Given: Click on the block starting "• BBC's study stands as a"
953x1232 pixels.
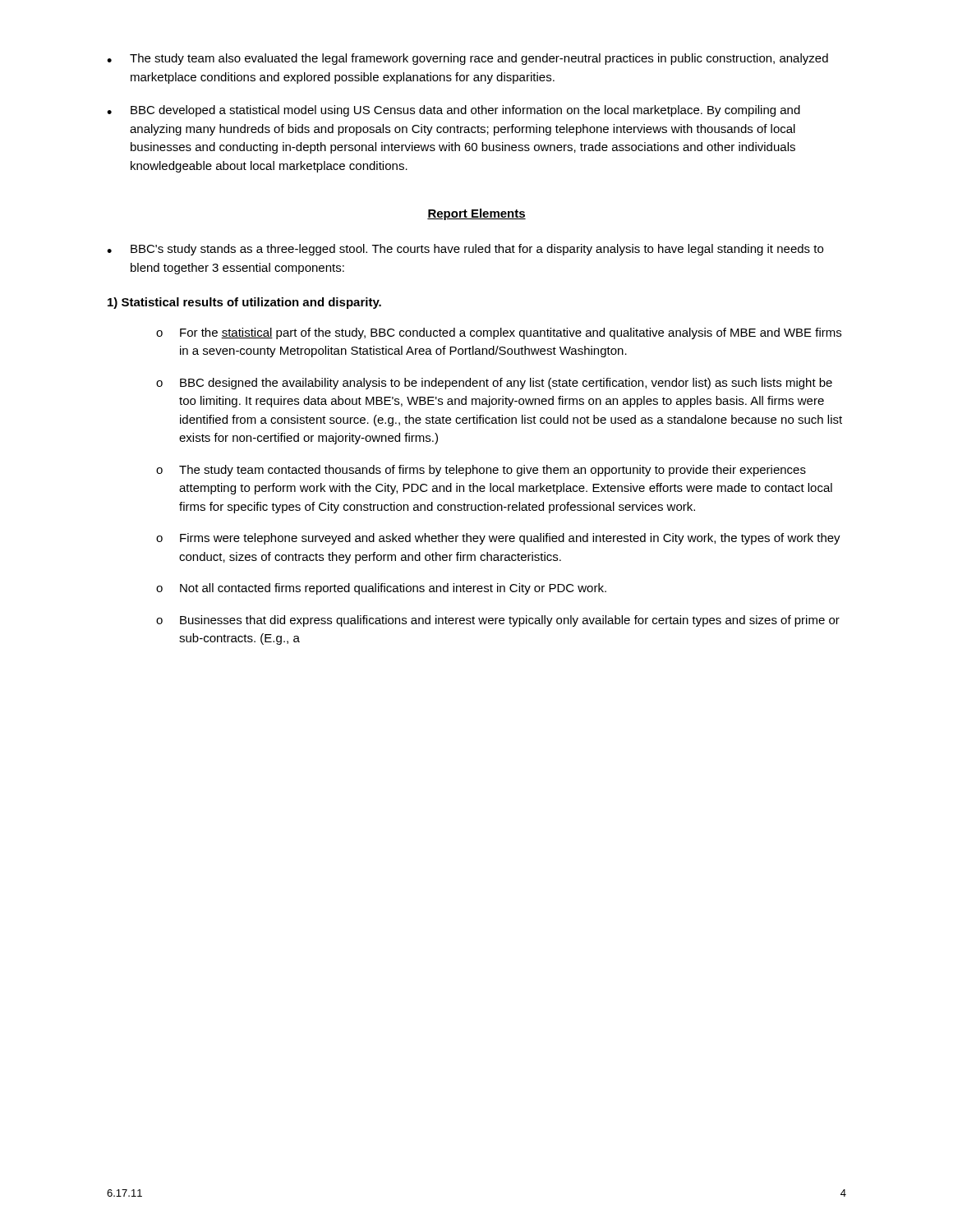Looking at the screenshot, I should (x=476, y=258).
